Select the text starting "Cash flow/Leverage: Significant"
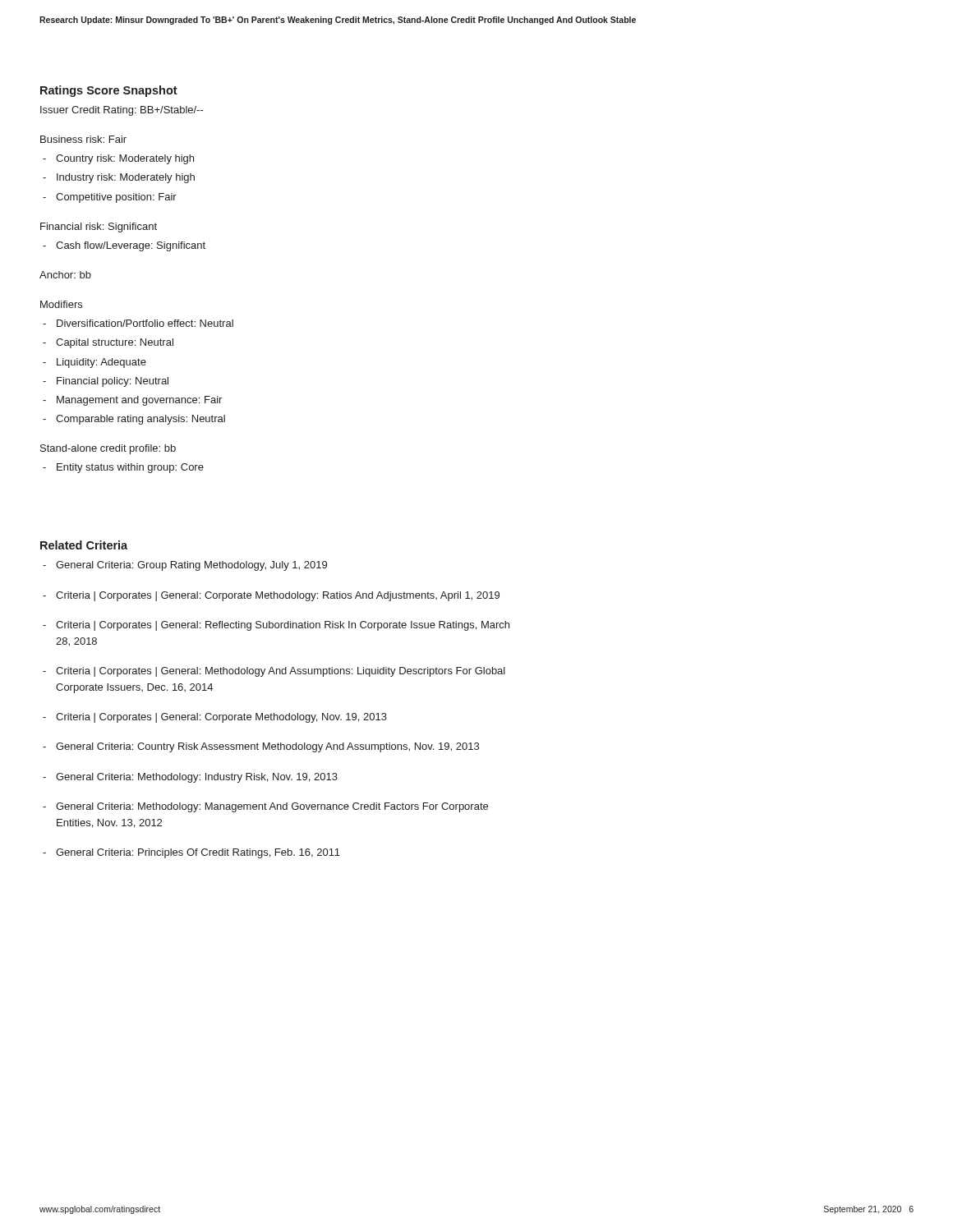The image size is (953, 1232). pos(131,245)
